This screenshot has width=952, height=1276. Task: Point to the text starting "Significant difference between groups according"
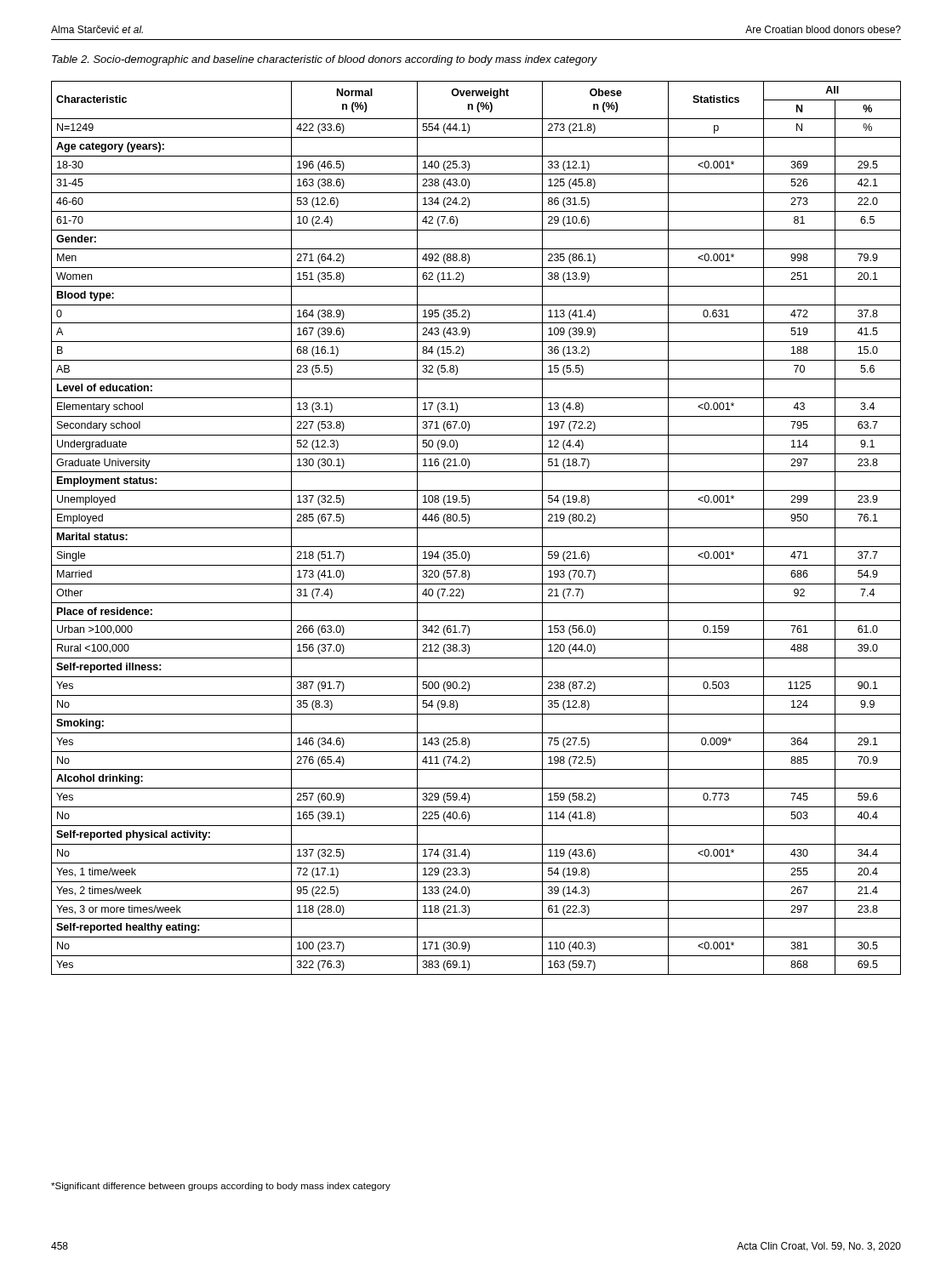pyautogui.click(x=221, y=1186)
